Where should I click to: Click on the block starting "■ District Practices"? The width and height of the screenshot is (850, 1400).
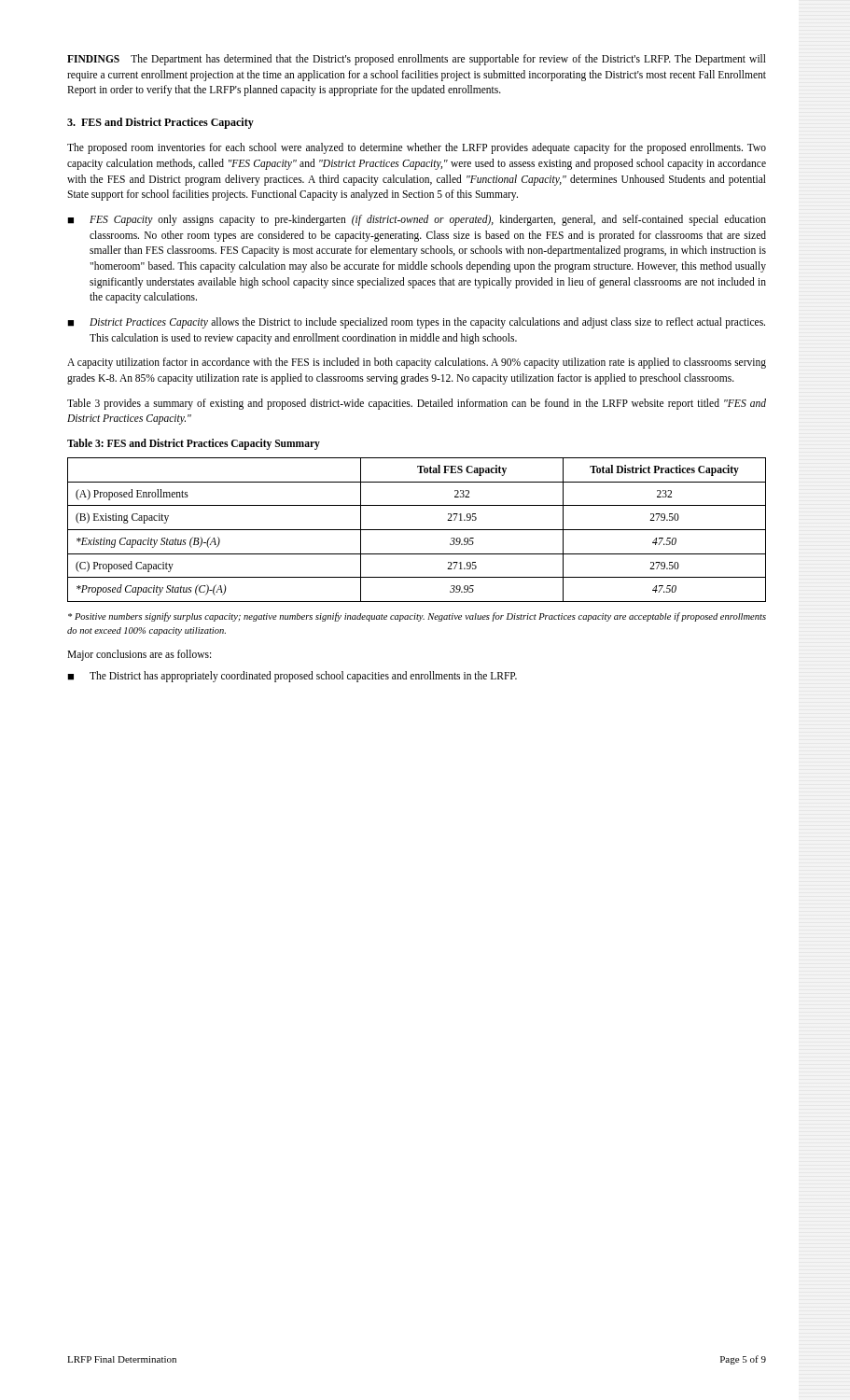pos(417,330)
